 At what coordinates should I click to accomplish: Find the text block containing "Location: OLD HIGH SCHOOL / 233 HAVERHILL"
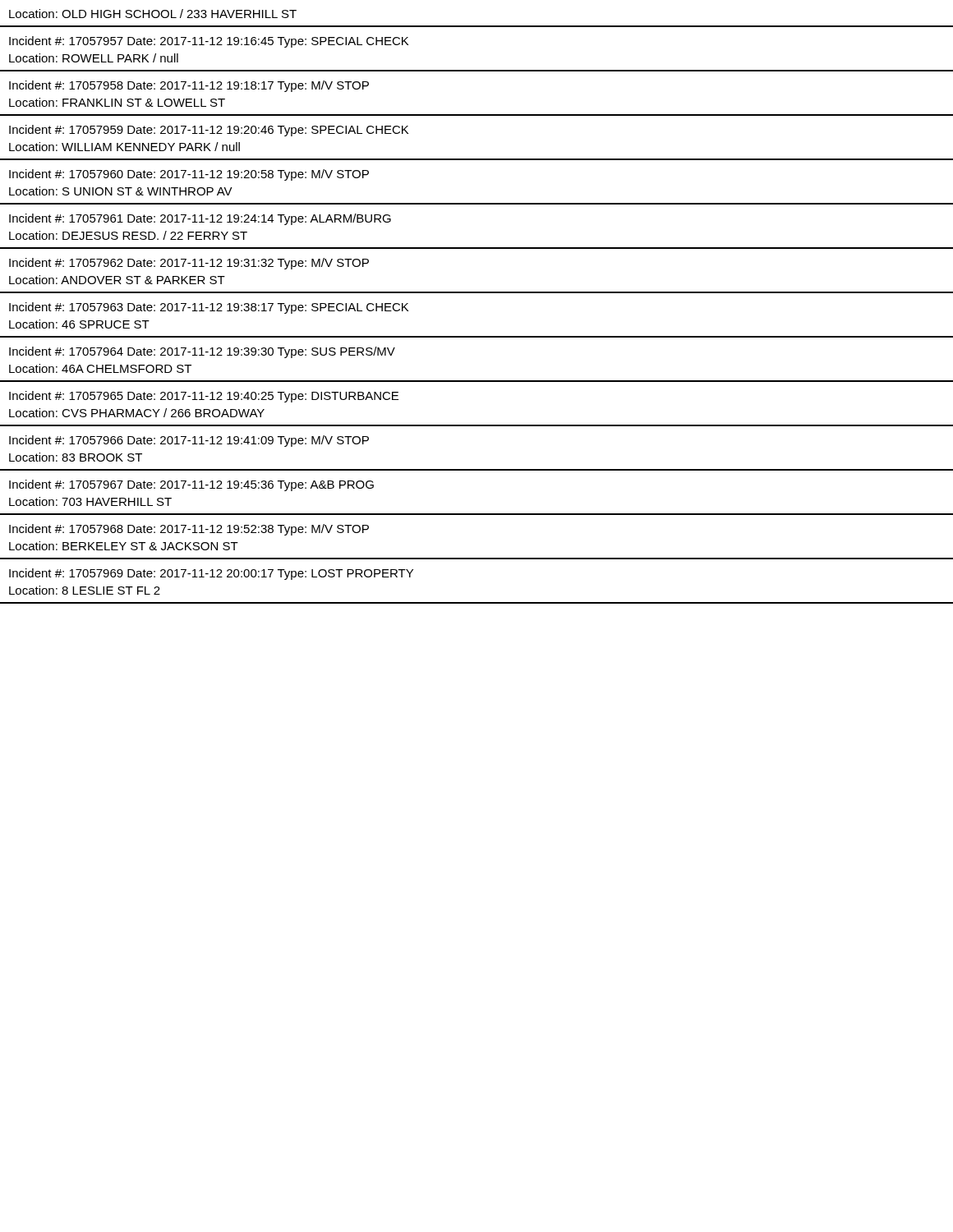click(152, 14)
